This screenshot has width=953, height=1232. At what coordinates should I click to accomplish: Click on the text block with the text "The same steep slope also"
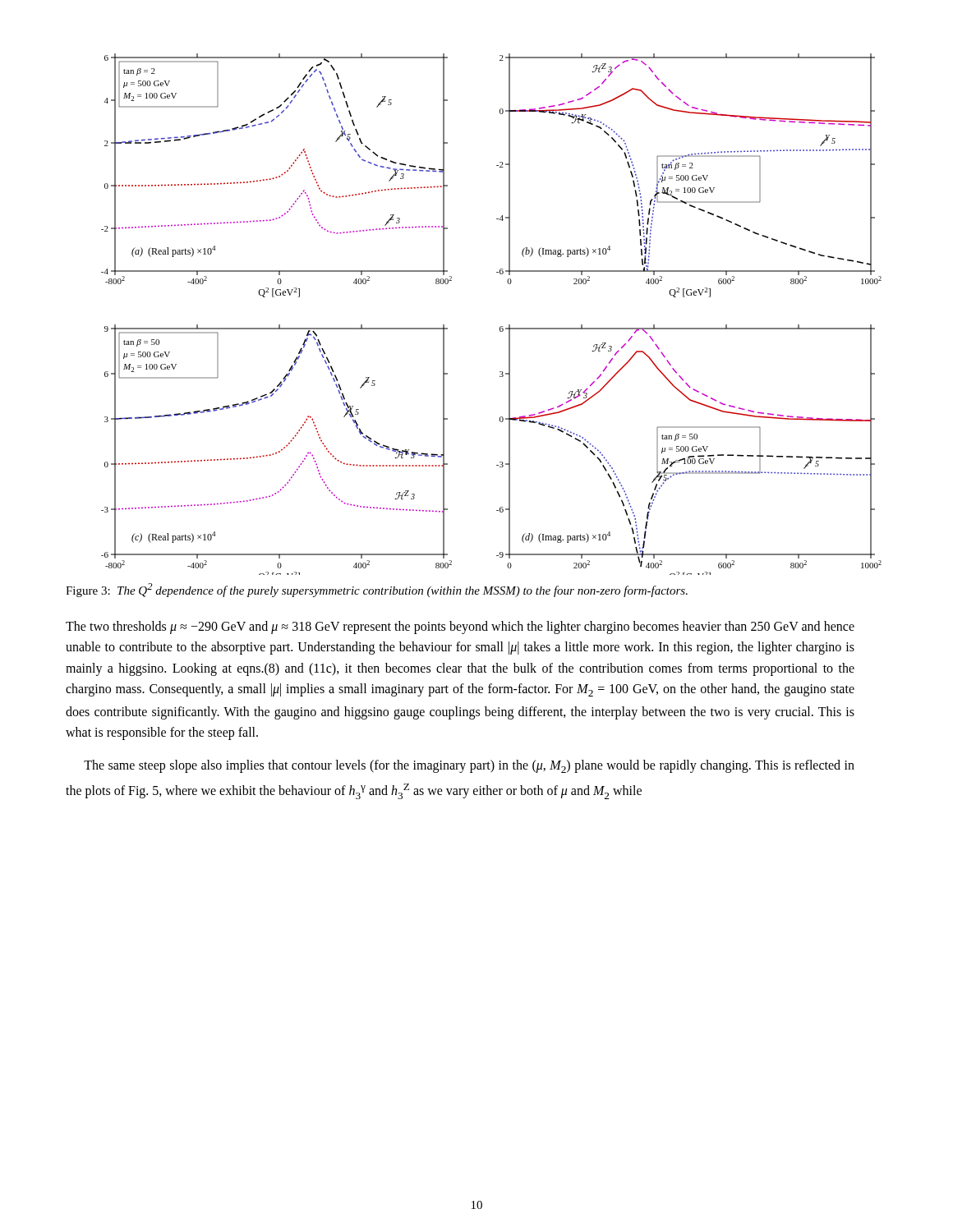point(460,779)
